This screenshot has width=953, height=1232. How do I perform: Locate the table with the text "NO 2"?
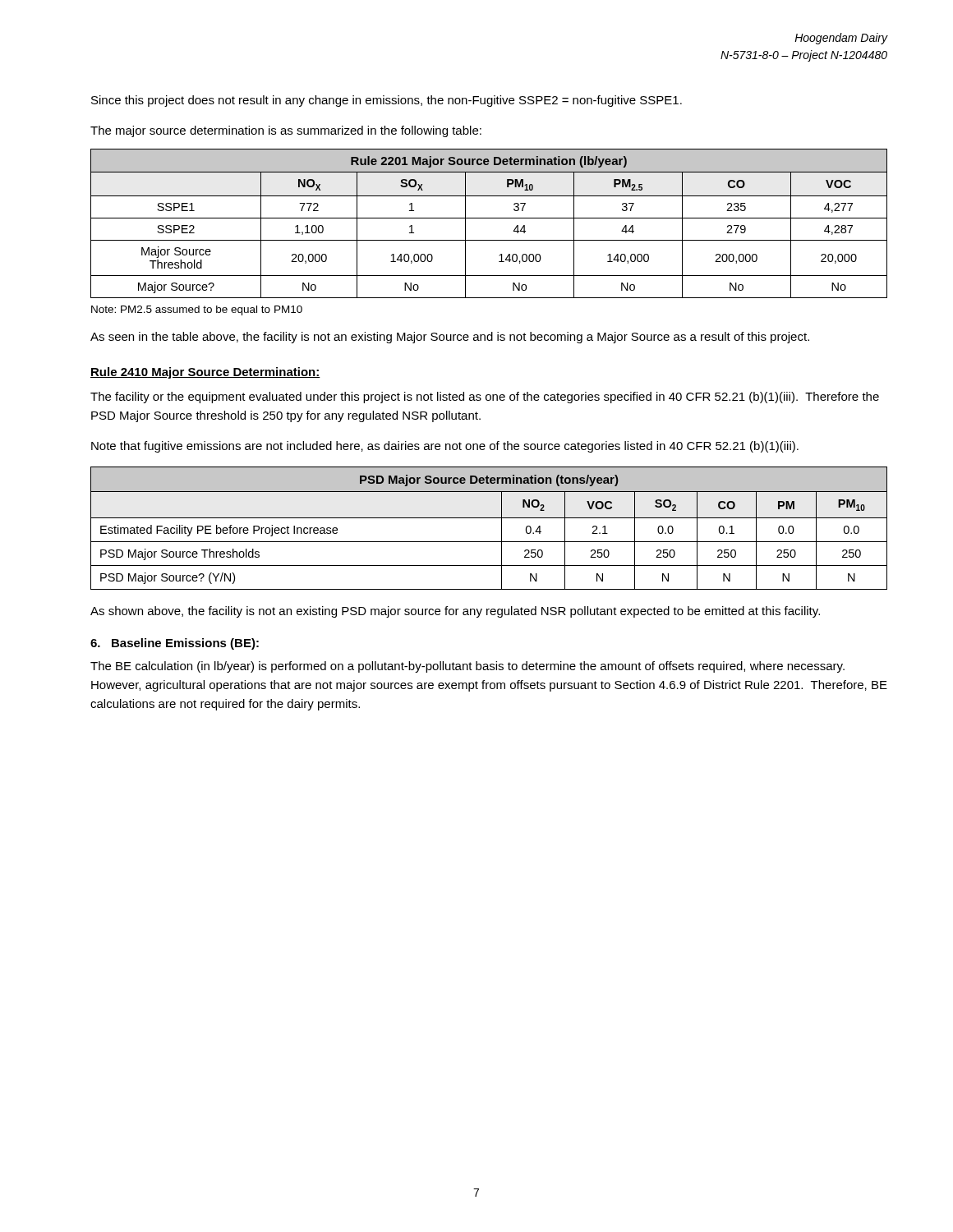[489, 528]
